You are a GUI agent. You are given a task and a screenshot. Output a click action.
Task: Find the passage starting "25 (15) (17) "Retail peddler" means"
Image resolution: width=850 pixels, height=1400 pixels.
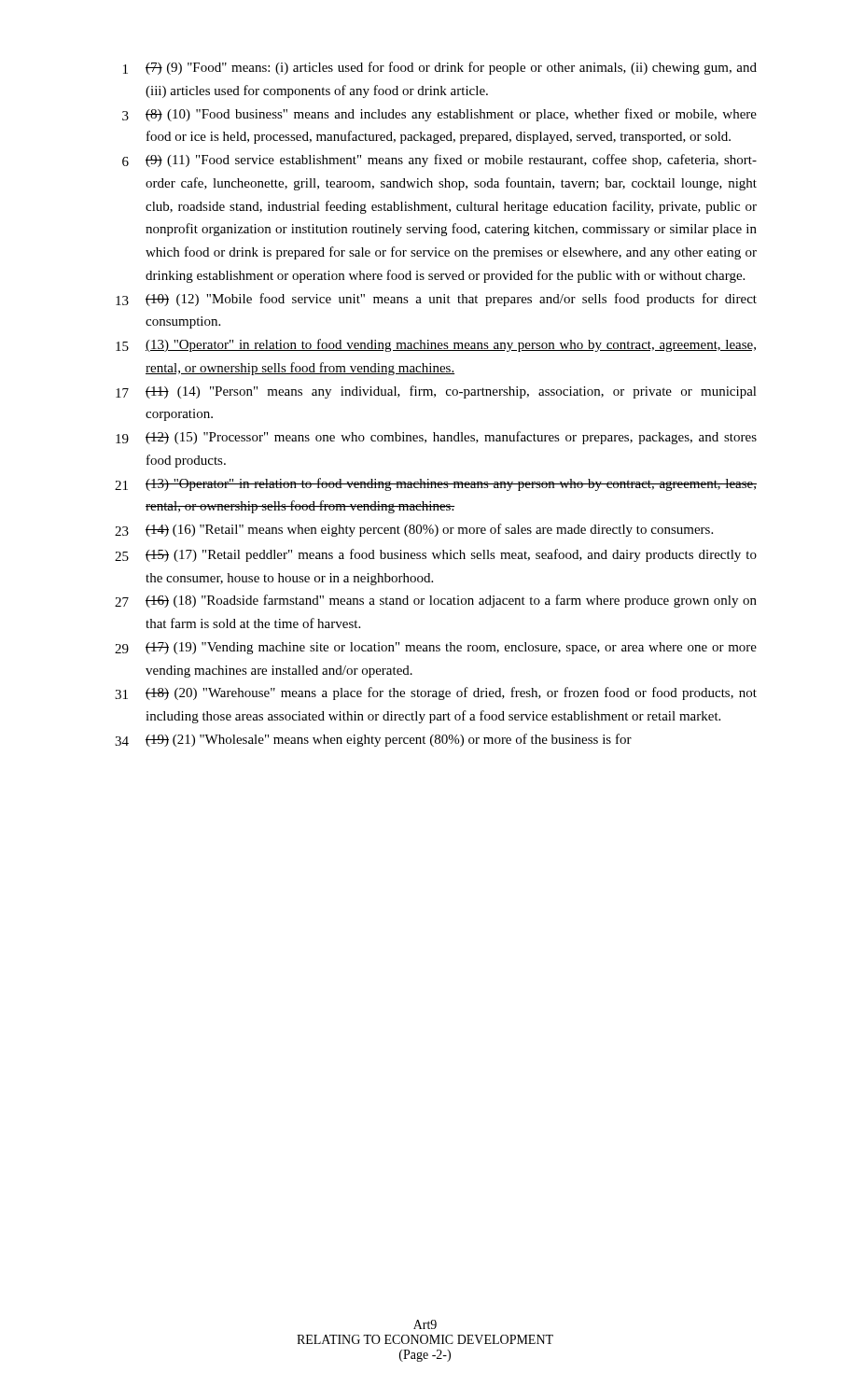(425, 566)
